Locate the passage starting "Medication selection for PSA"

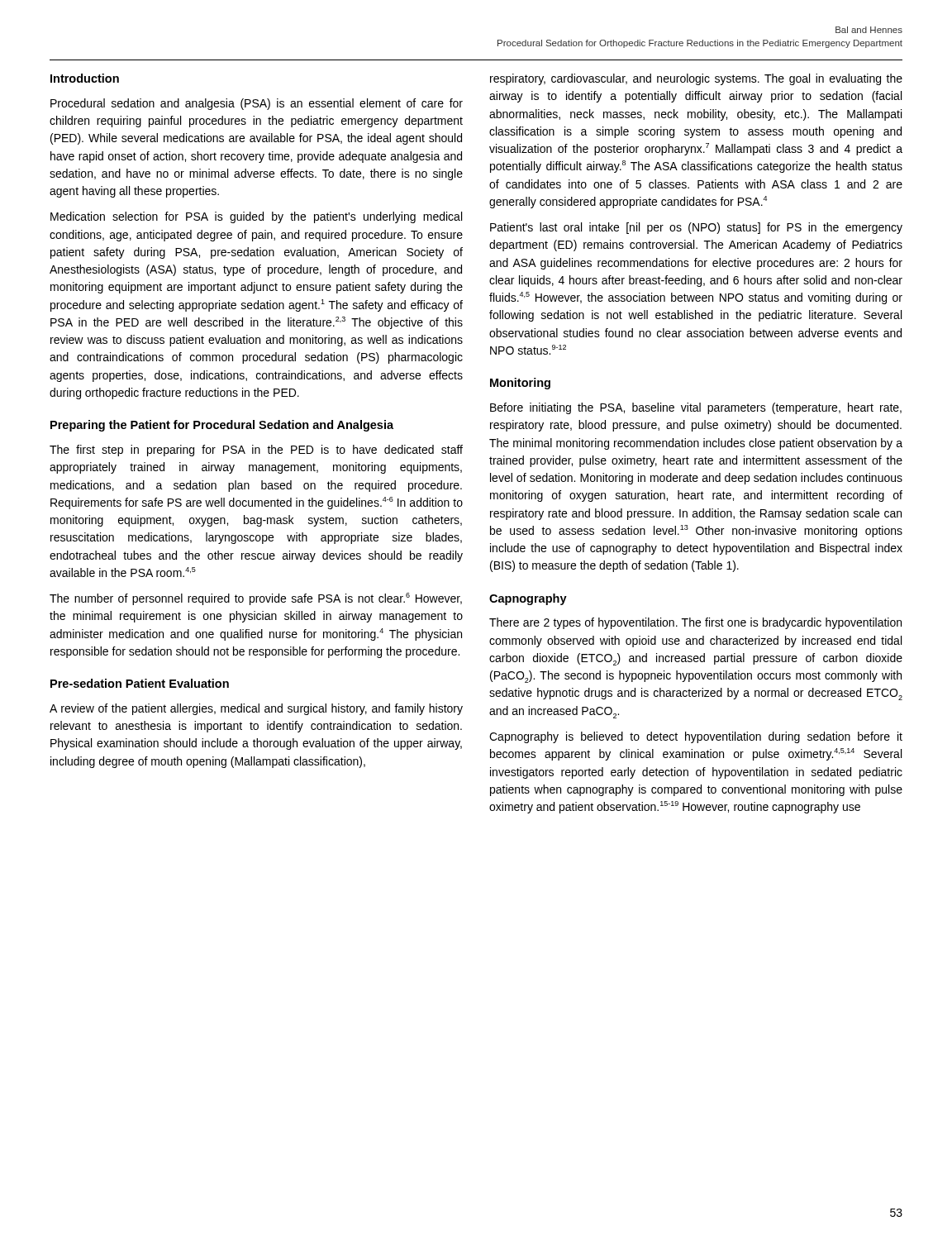(256, 305)
